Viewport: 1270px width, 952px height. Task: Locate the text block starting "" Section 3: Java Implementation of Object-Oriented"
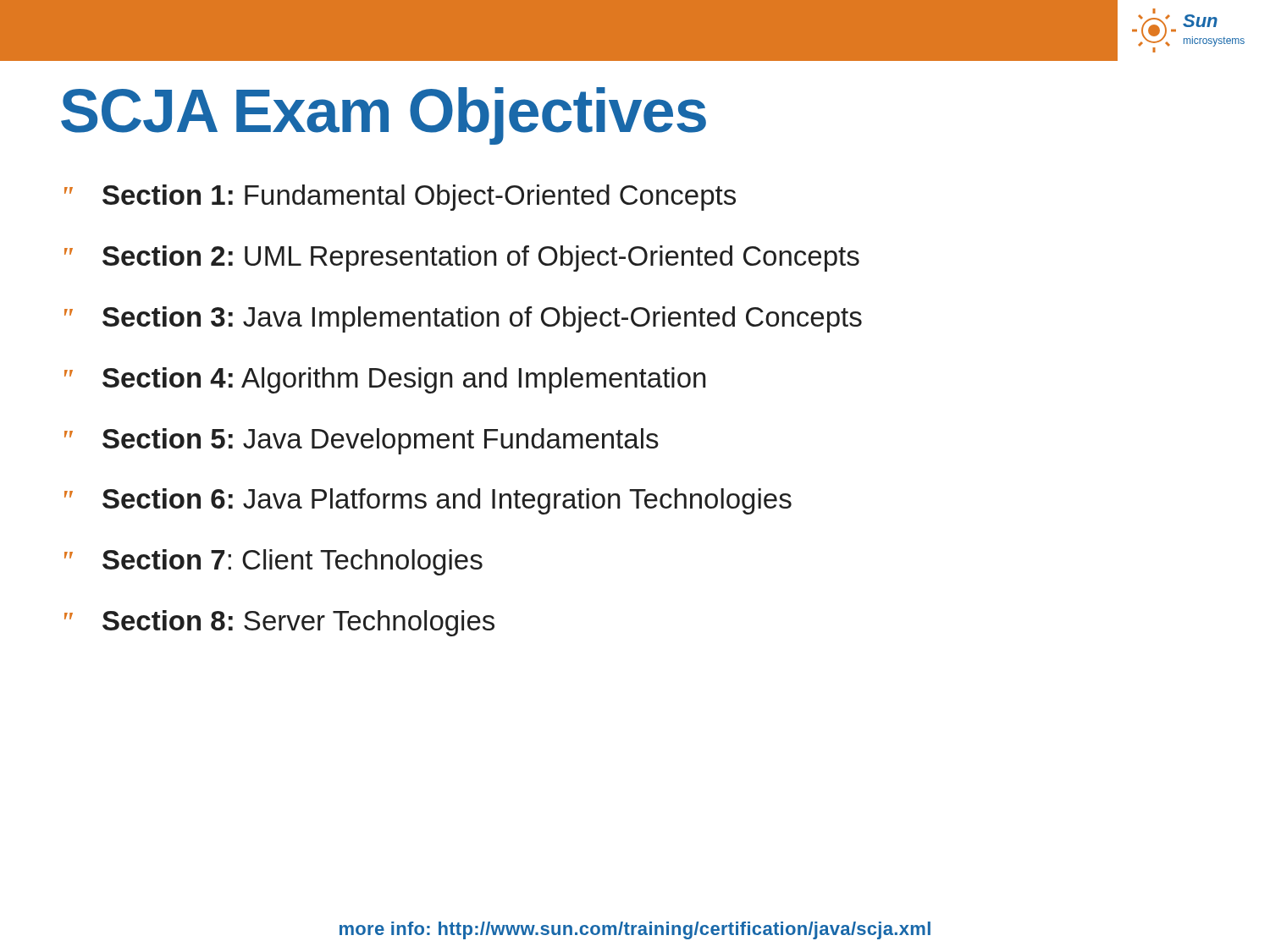click(461, 318)
